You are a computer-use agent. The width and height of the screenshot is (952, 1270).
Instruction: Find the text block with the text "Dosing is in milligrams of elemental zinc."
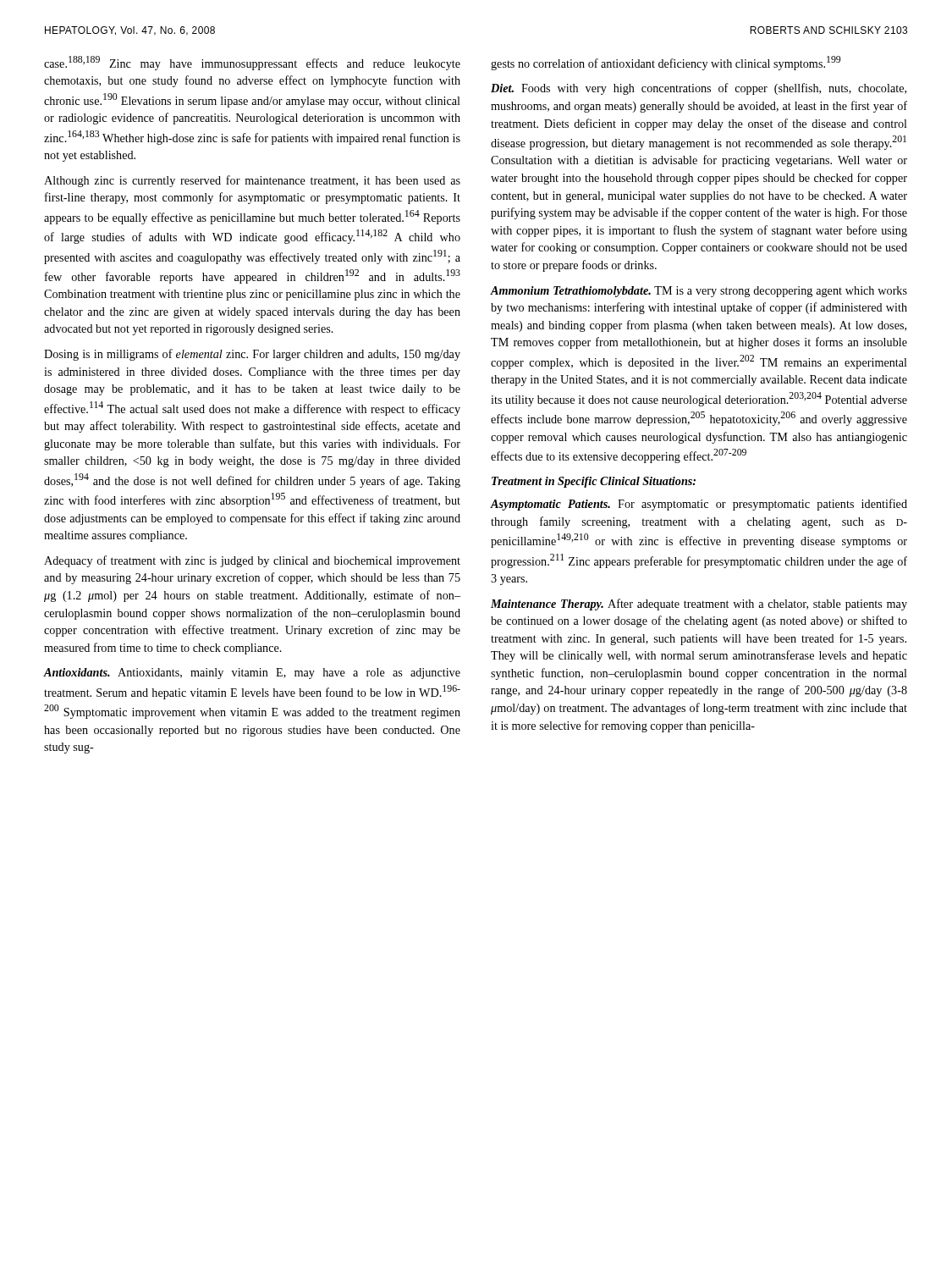pyautogui.click(x=252, y=445)
